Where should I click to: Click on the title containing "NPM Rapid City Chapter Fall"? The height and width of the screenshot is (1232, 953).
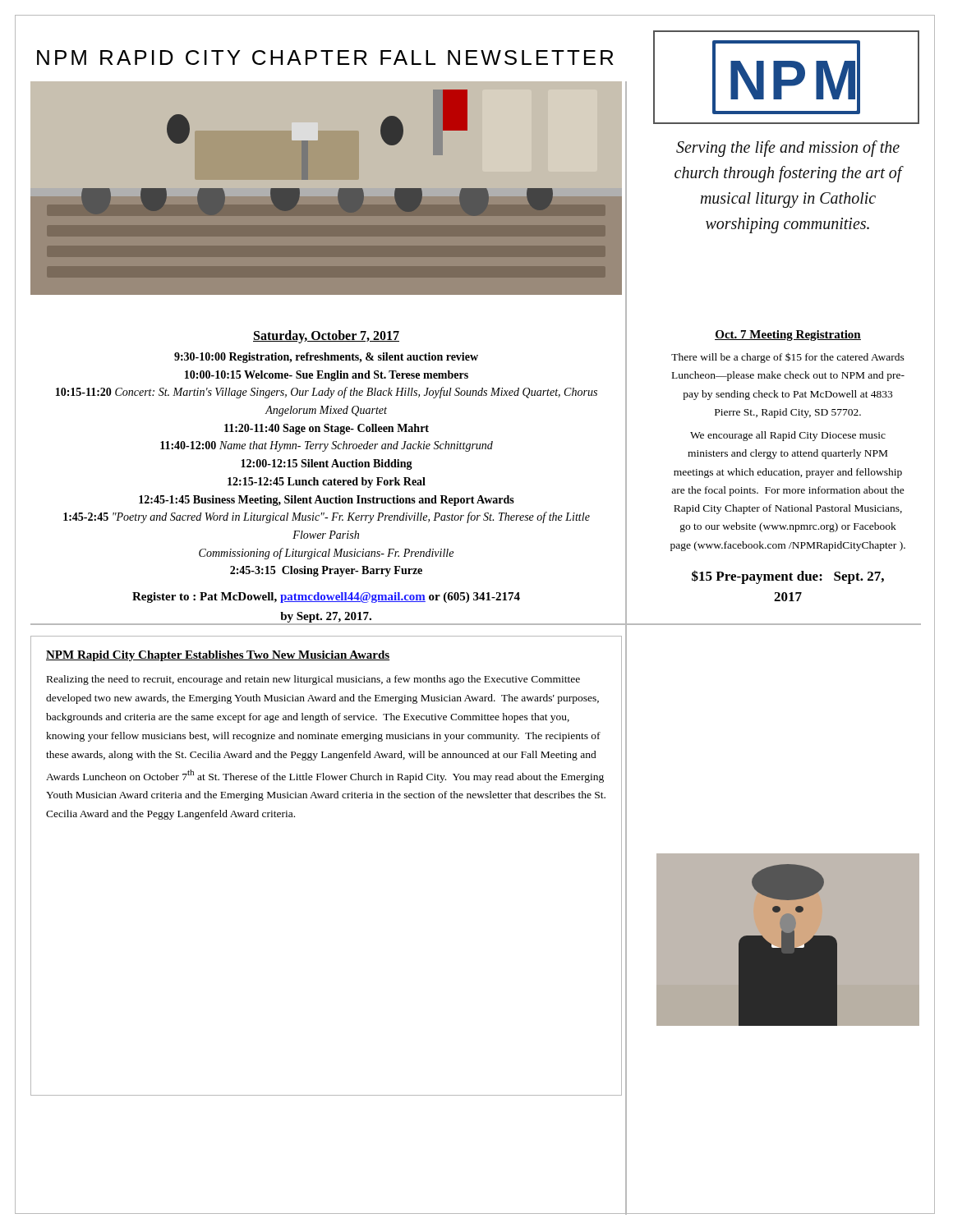[x=326, y=57]
